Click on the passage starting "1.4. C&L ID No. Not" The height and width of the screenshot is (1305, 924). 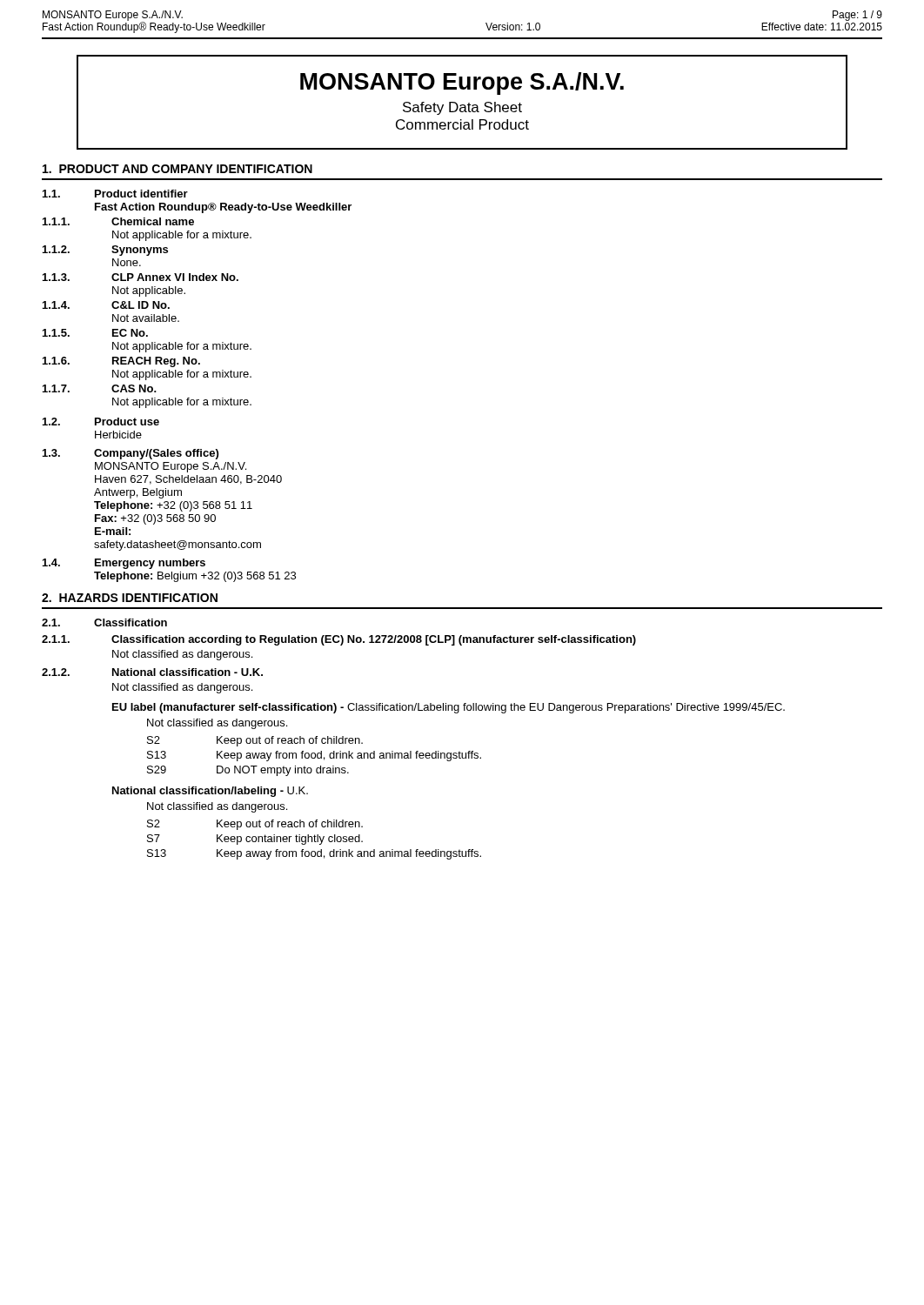tap(111, 311)
